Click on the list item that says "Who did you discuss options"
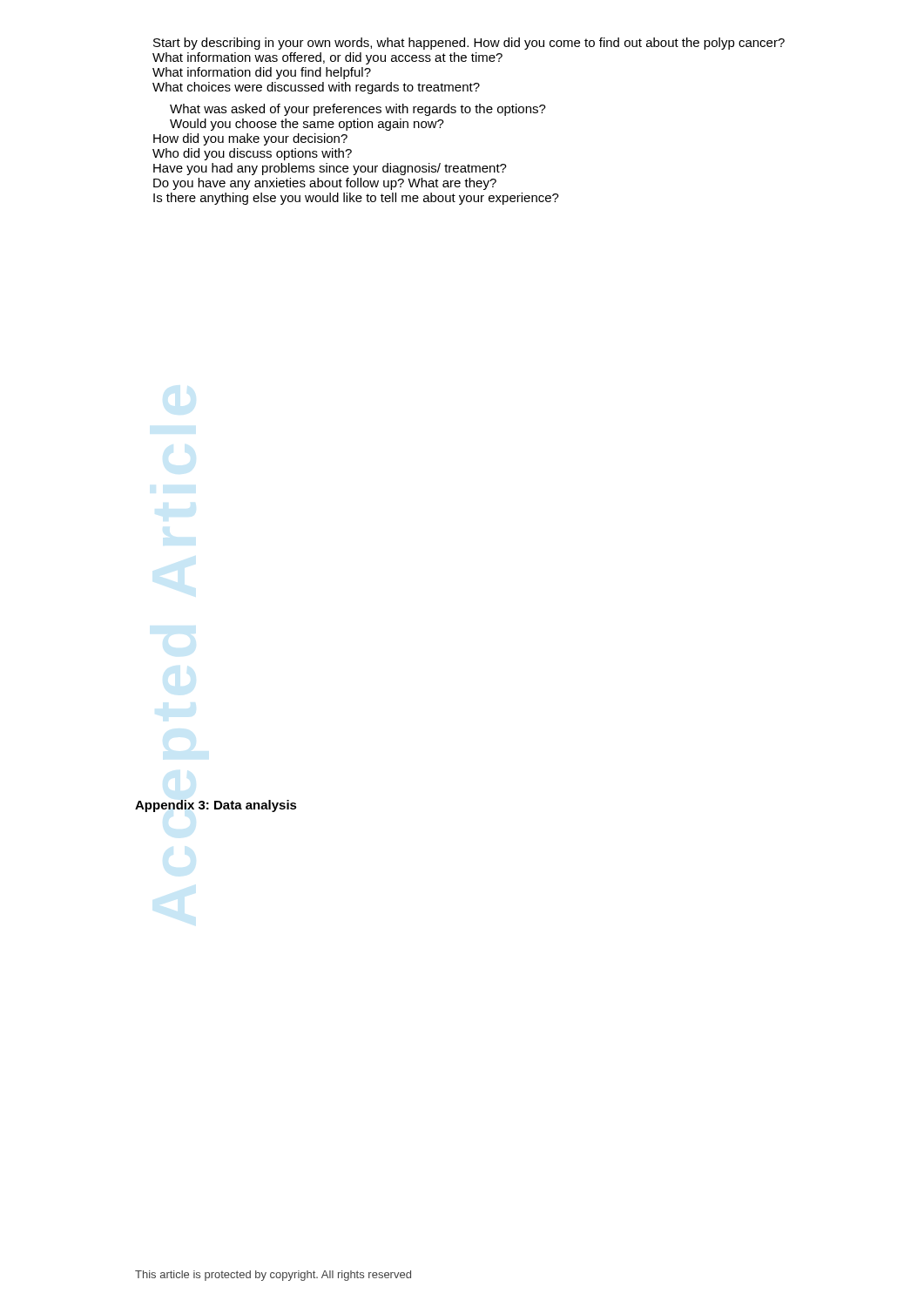The width and height of the screenshot is (924, 1307). [x=252, y=154]
